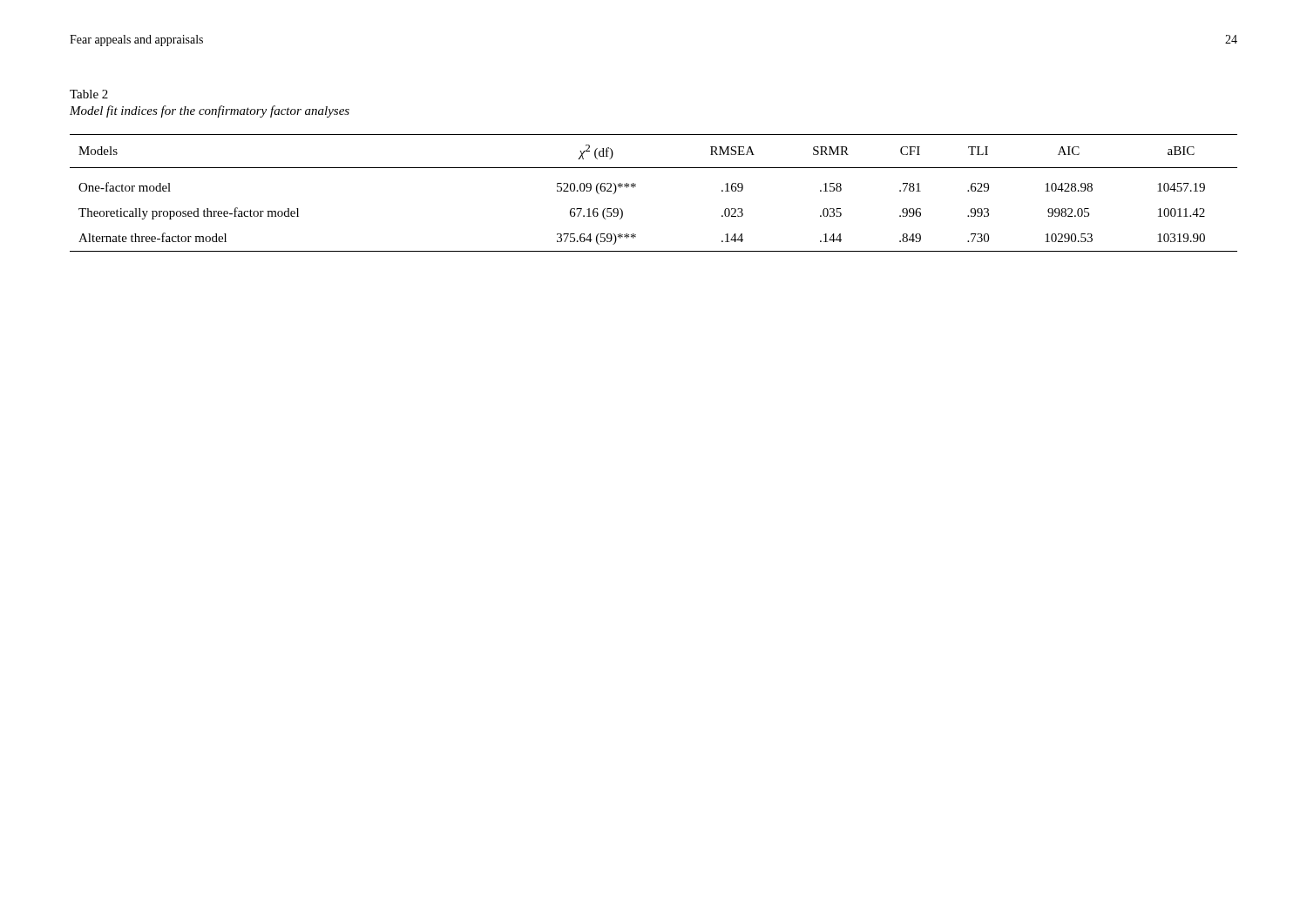Find the text containing "Table 2"
This screenshot has width=1307, height=924.
tap(89, 94)
